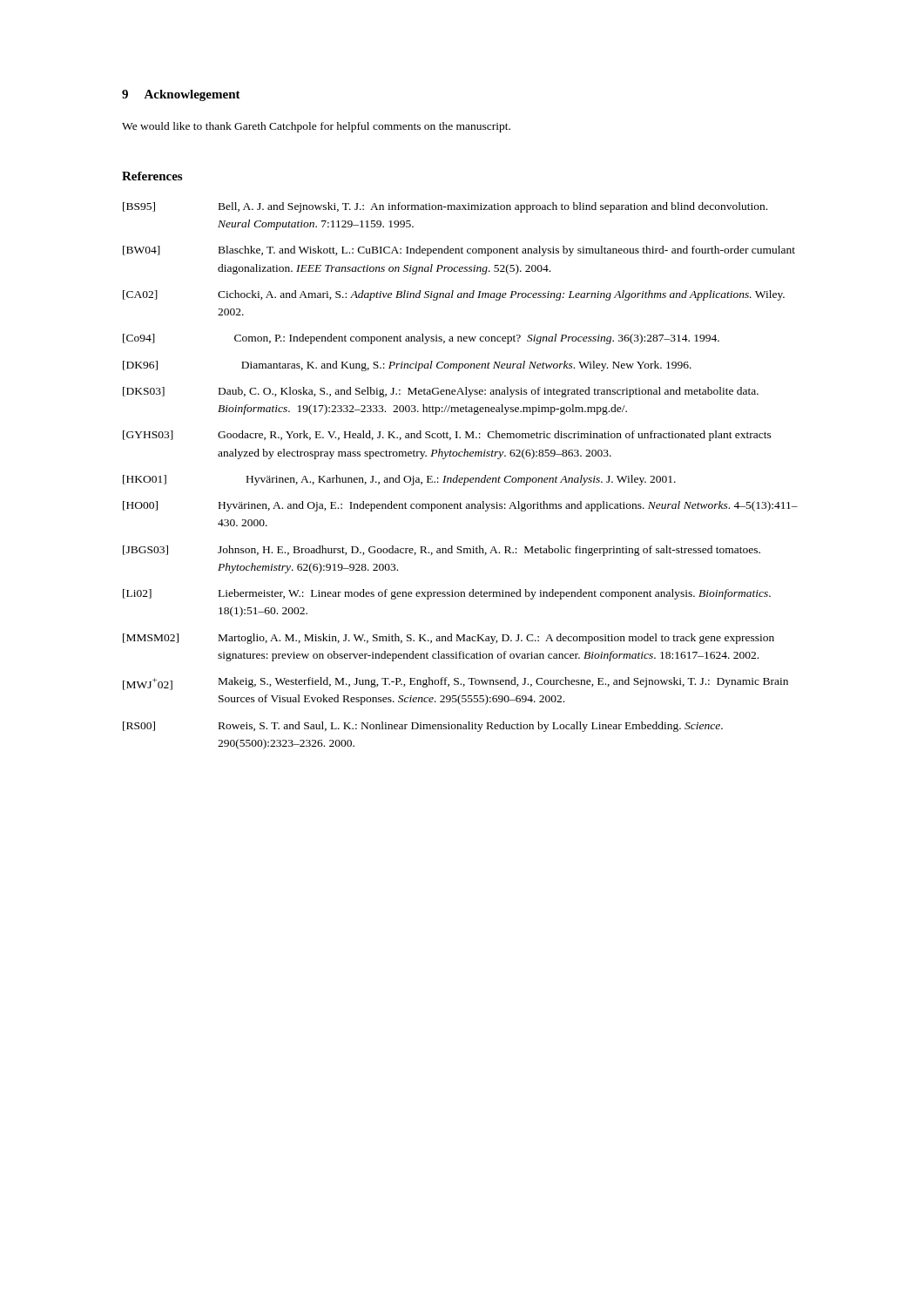Find the block on this page that starts "We would like to thank Gareth Catchpole"

(317, 126)
